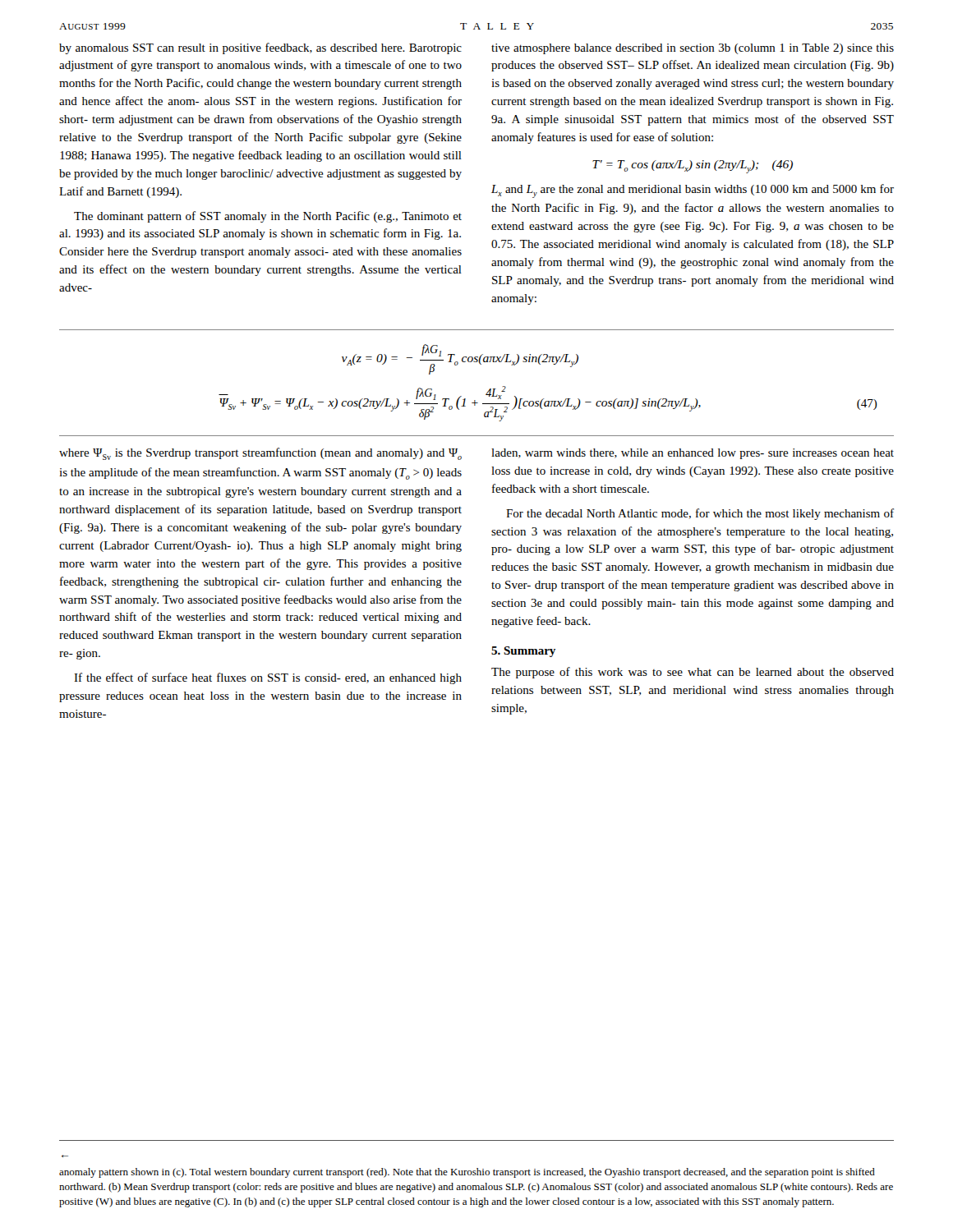
Task: Locate the text "T′ = To cos (aπx/Lx) sin (2πy/Ly); (46)"
Action: [x=693, y=165]
